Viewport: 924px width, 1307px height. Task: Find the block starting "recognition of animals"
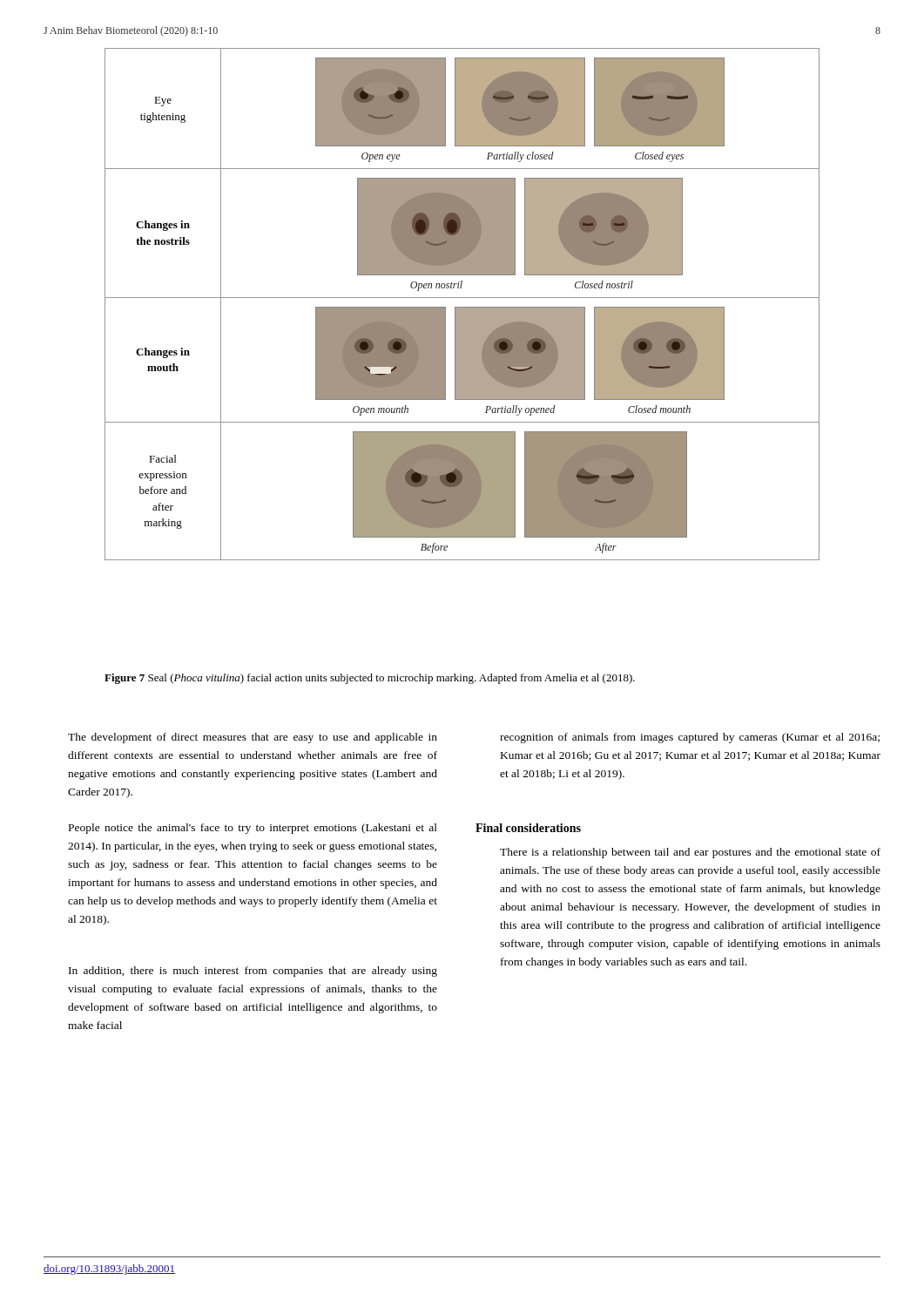click(690, 756)
